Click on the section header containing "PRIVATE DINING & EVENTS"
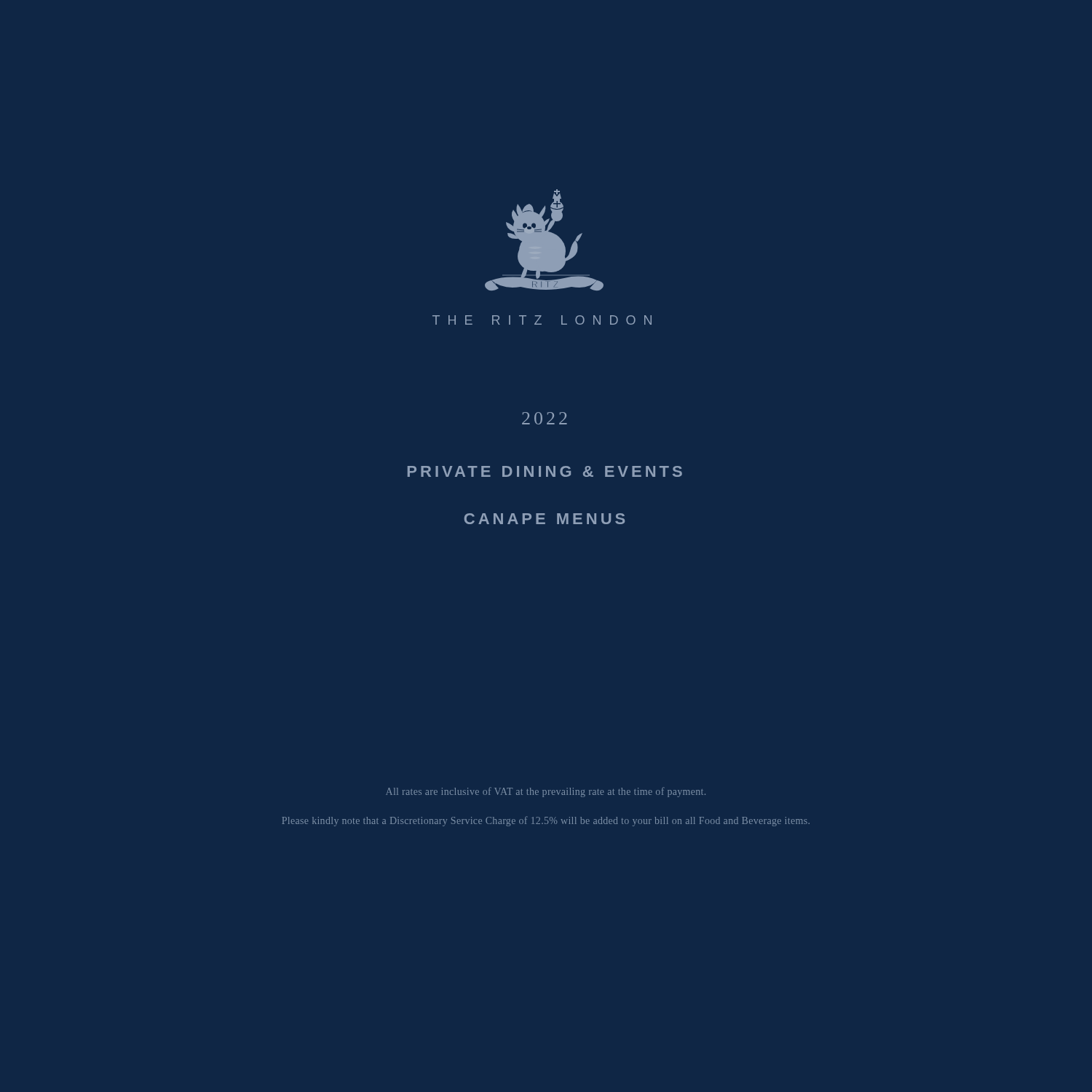The width and height of the screenshot is (1092, 1092). pos(546,471)
